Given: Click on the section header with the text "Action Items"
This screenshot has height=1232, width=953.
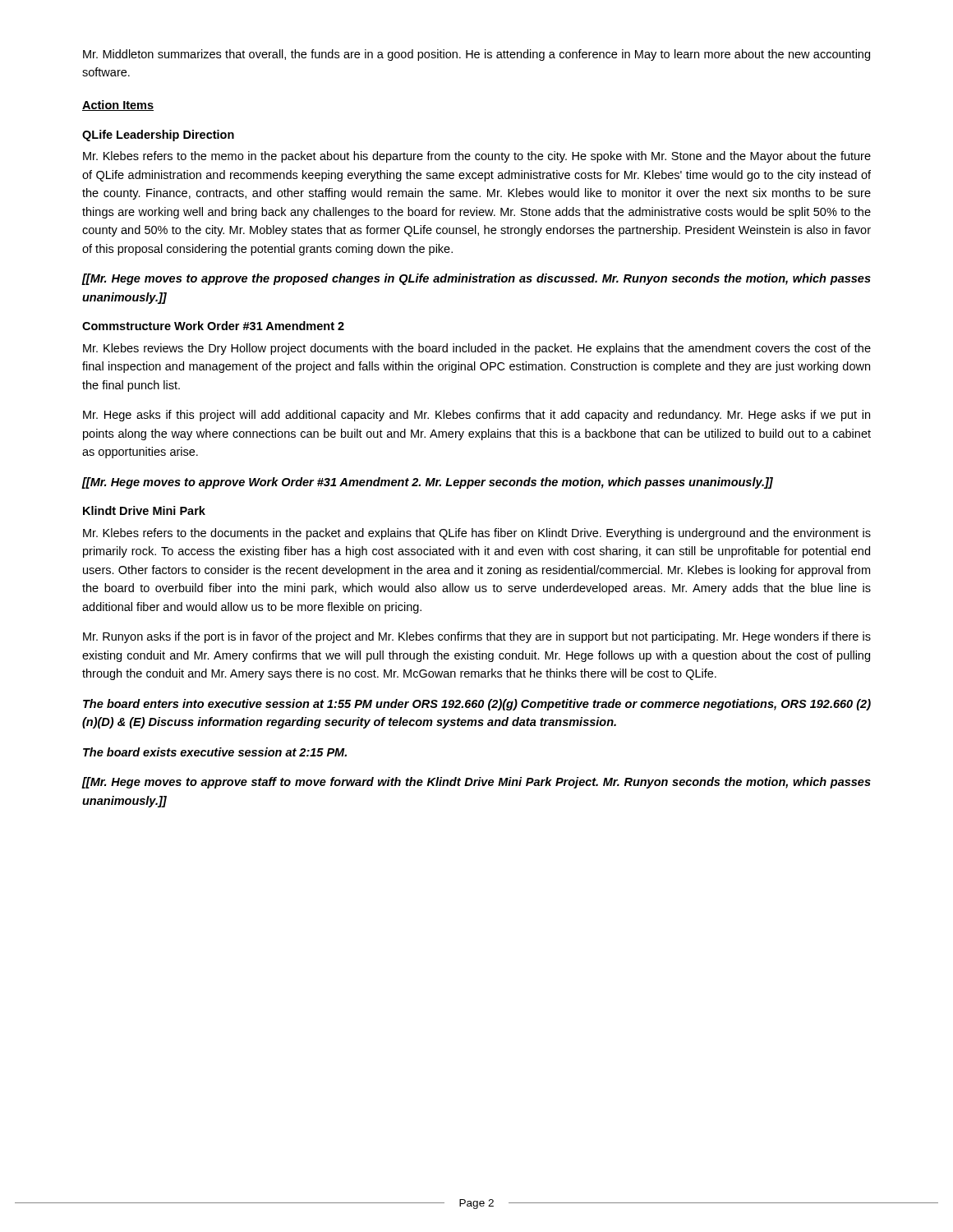Looking at the screenshot, I should coord(118,105).
